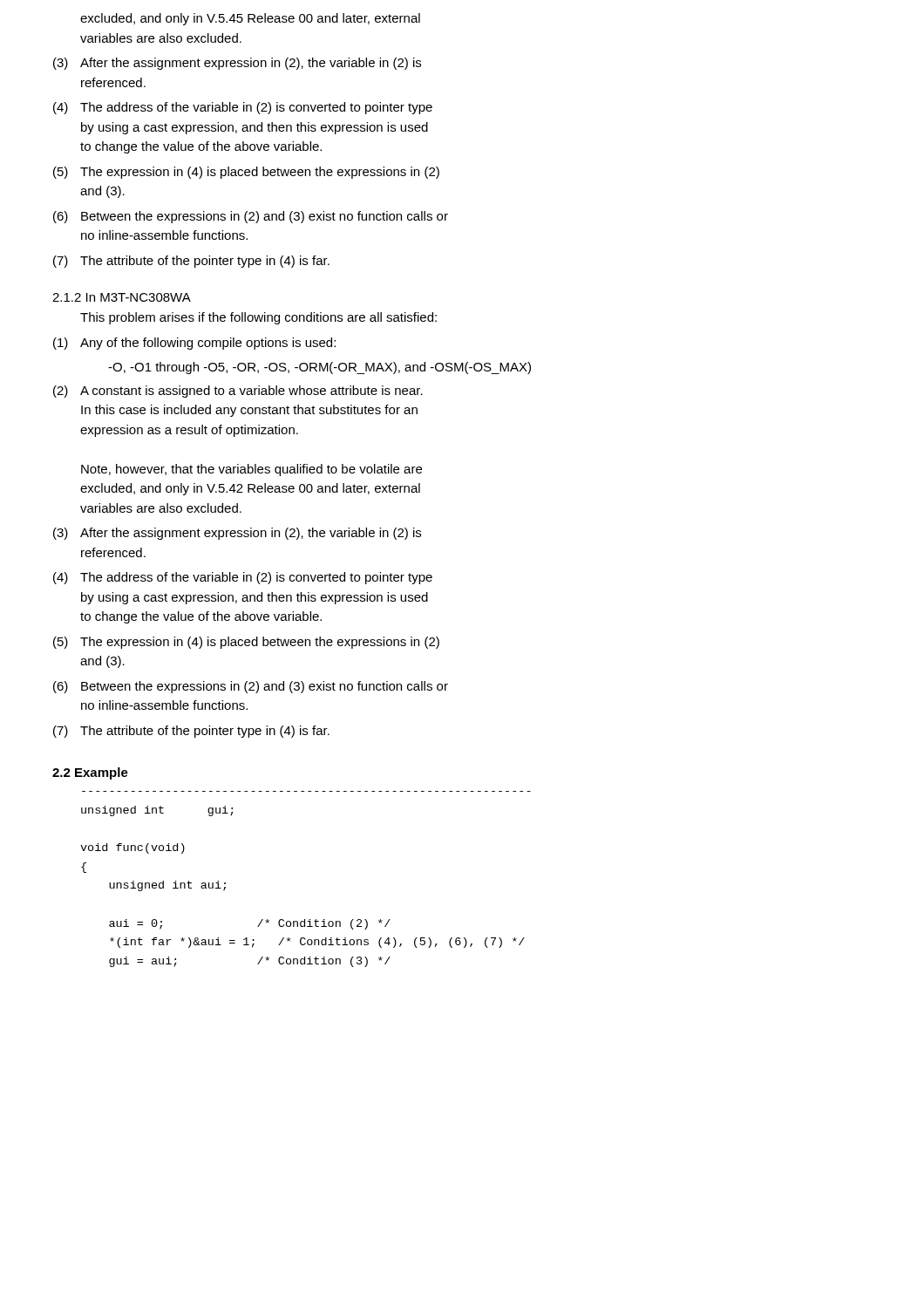
Task: Navigate to the element starting "(1) Any of the following compile options"
Action: pyautogui.click(x=462, y=355)
